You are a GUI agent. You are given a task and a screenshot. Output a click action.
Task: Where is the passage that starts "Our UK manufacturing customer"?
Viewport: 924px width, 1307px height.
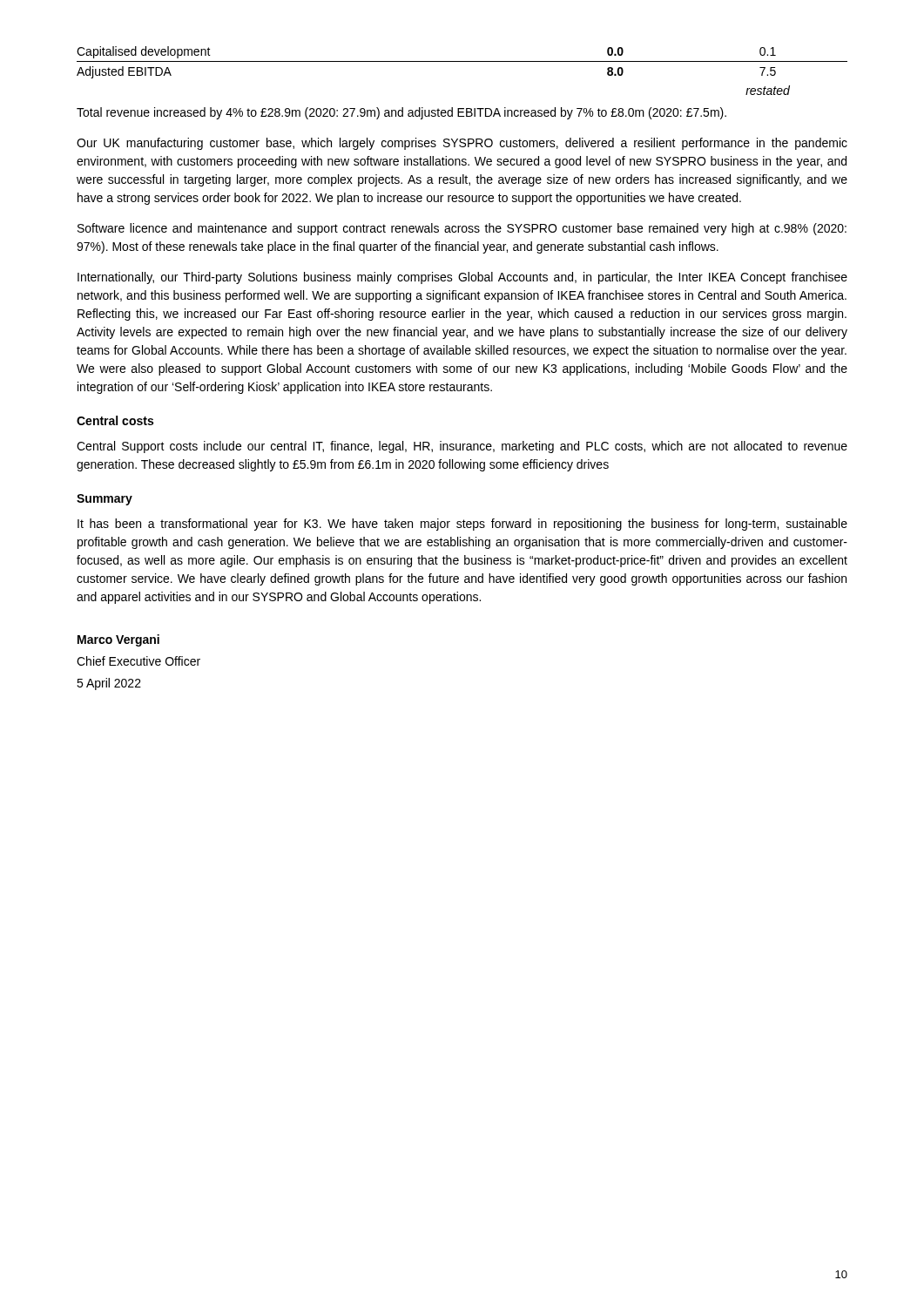(x=462, y=171)
